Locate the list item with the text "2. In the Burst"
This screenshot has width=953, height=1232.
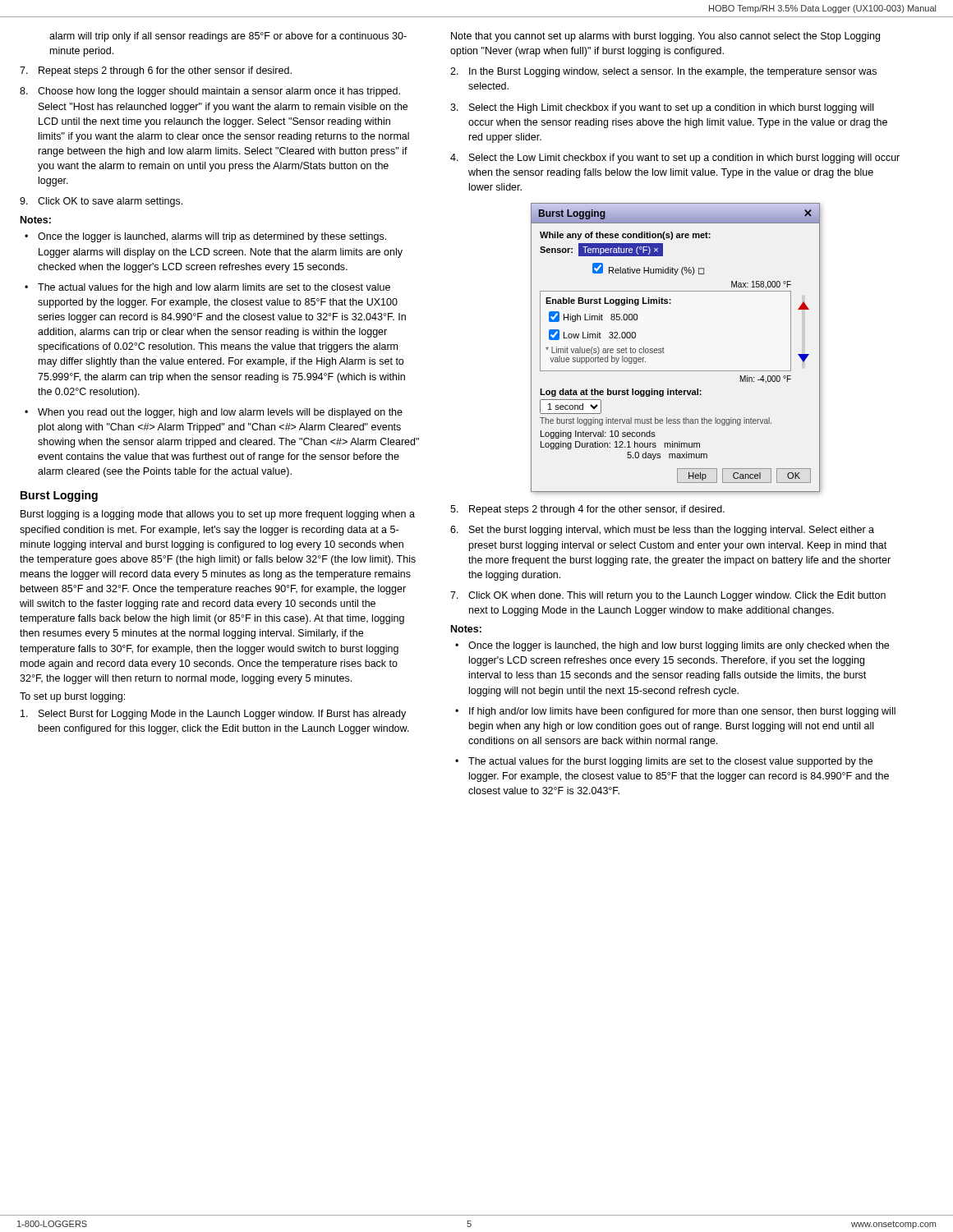tap(675, 79)
